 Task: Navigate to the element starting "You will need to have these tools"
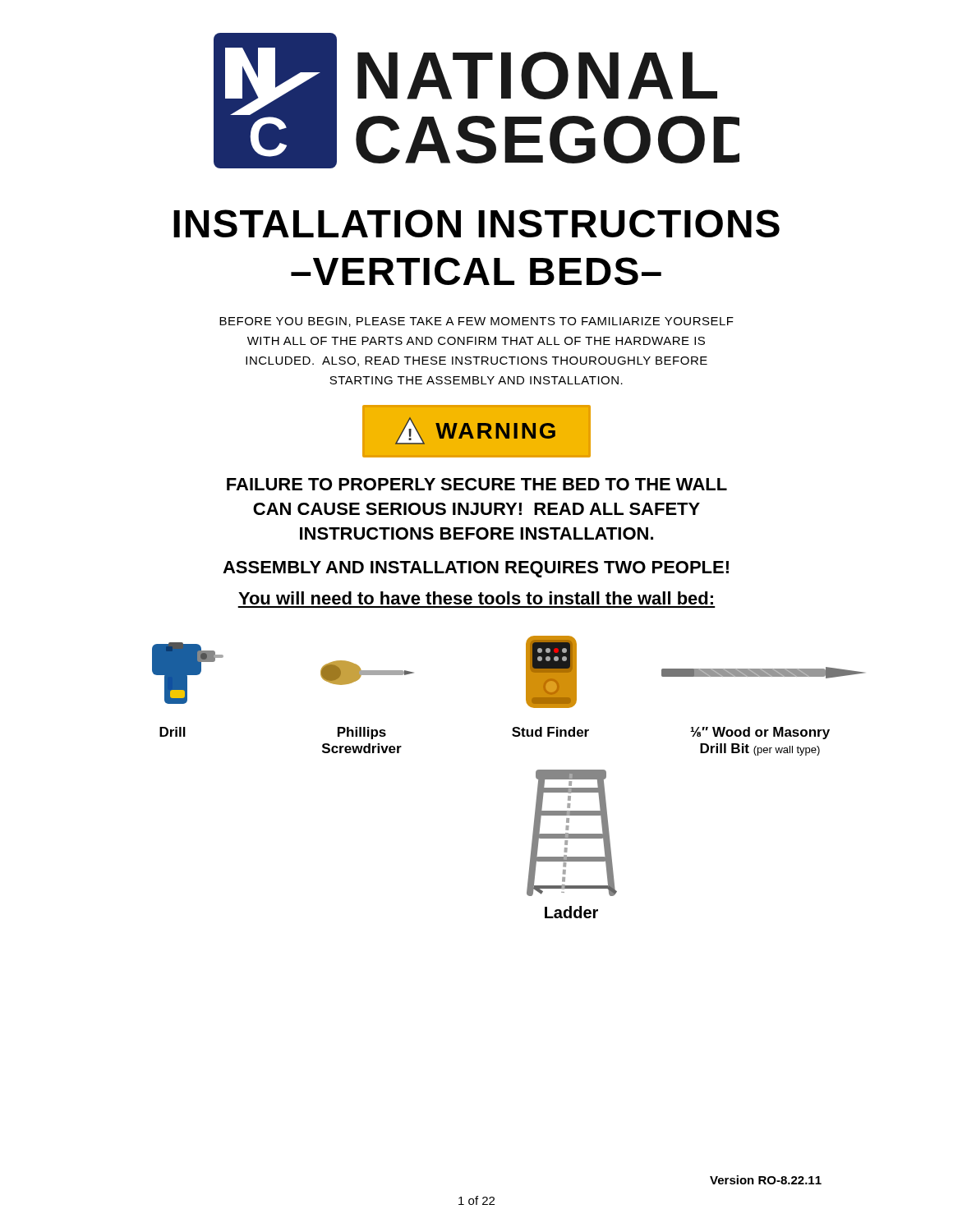[x=476, y=599]
